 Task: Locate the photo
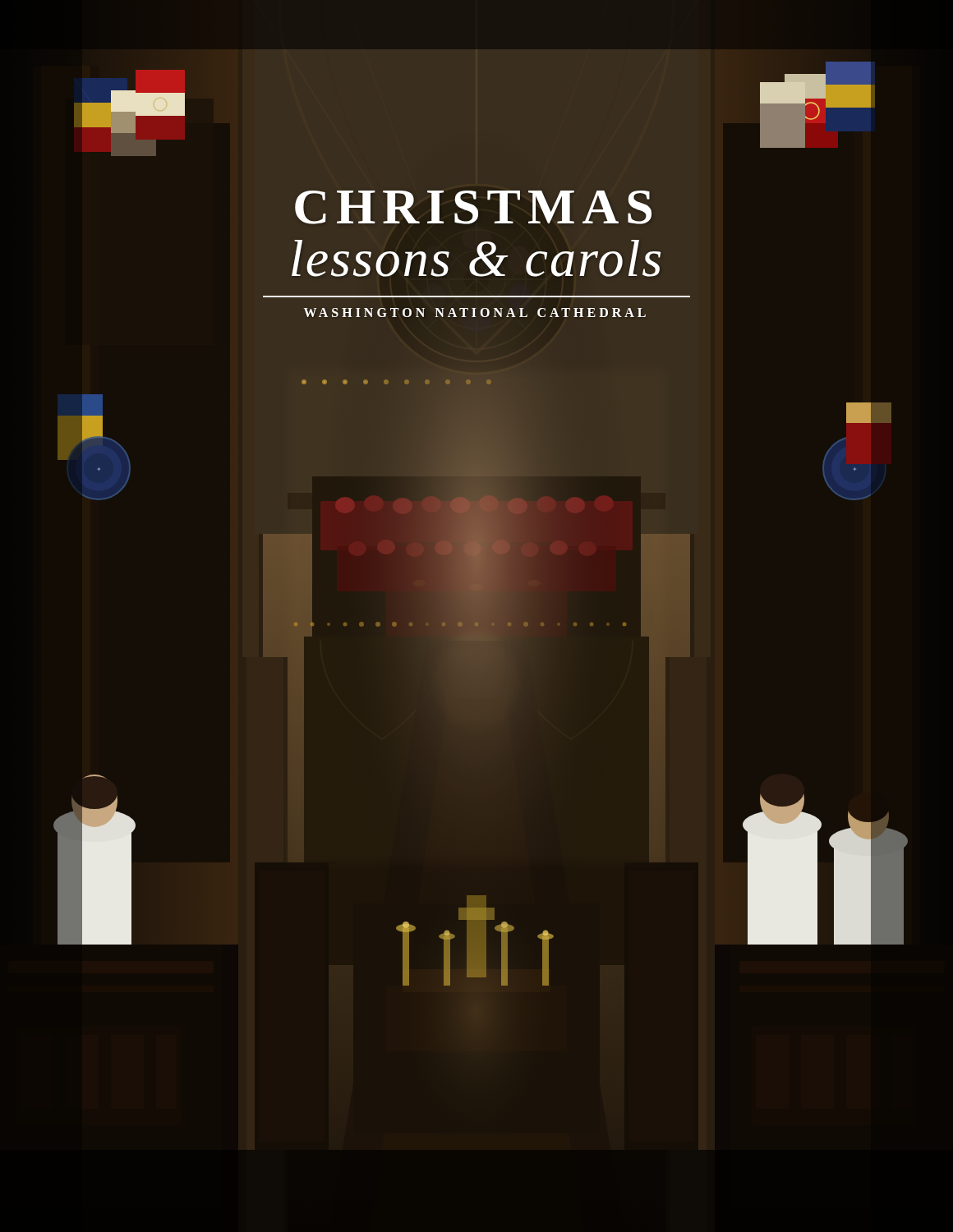(476, 616)
